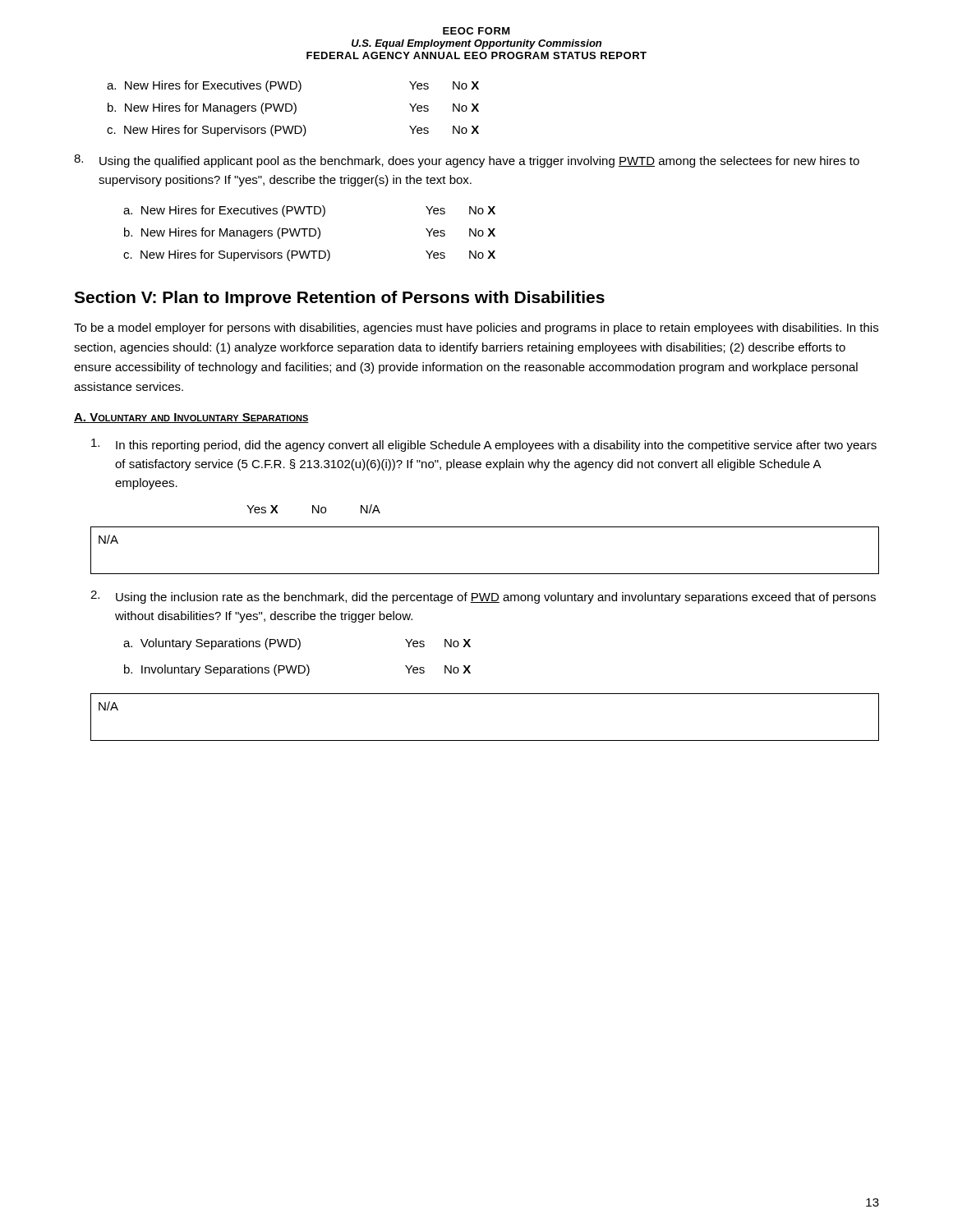
Task: Click on the element starting "A. Voluntary and"
Action: pos(191,417)
